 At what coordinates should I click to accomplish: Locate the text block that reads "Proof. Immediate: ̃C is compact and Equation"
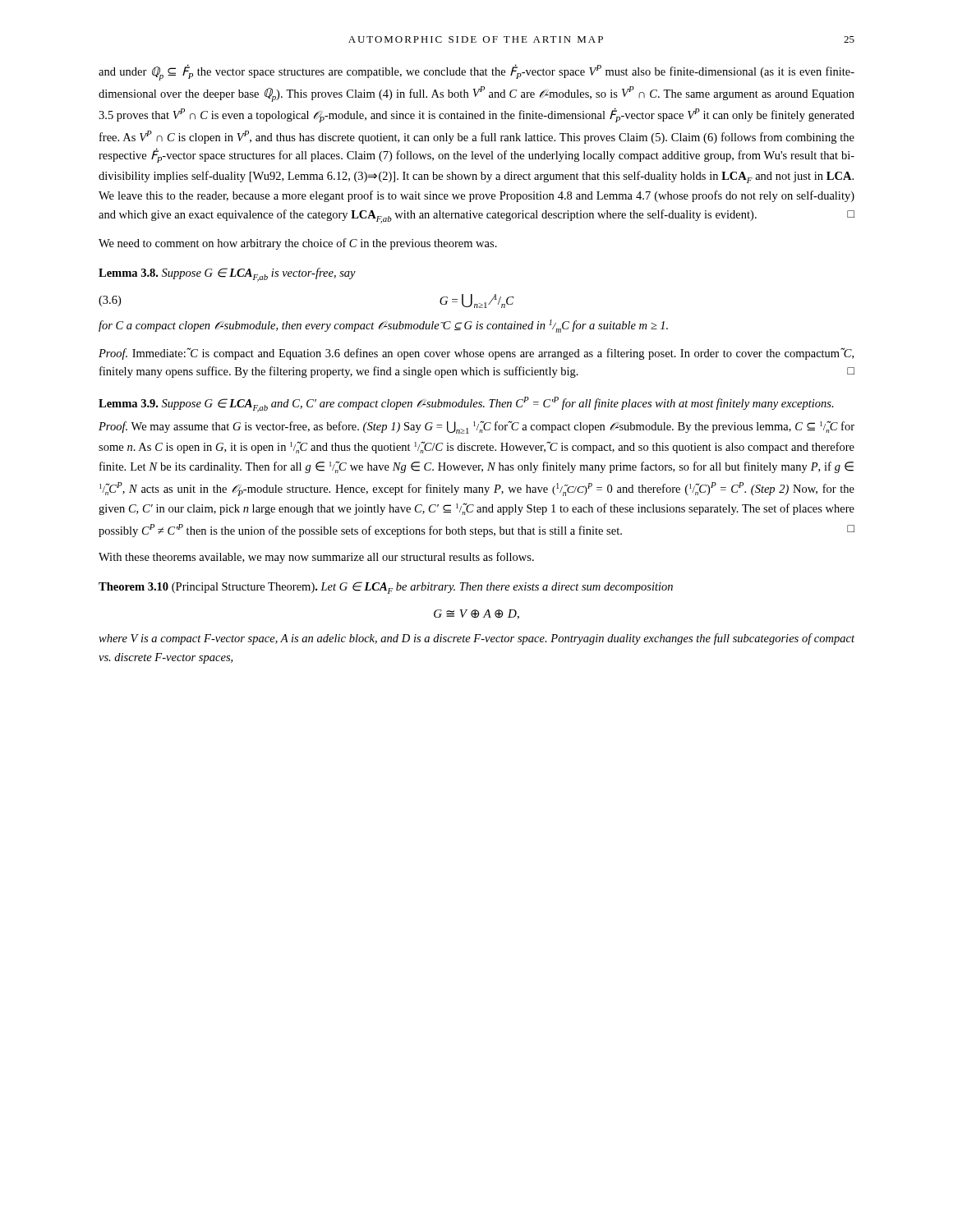(x=476, y=363)
